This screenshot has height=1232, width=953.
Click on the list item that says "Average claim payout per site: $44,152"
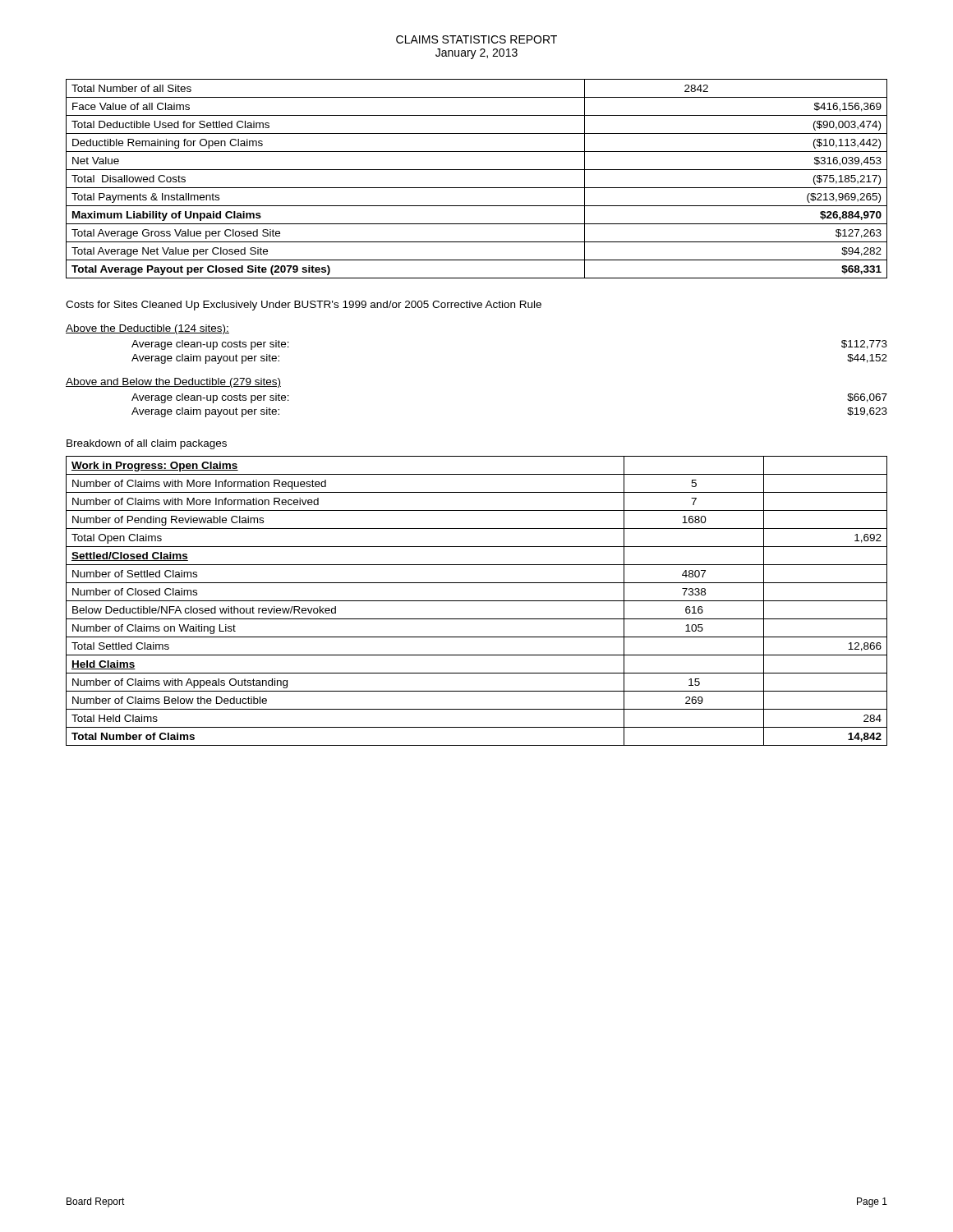coord(209,359)
